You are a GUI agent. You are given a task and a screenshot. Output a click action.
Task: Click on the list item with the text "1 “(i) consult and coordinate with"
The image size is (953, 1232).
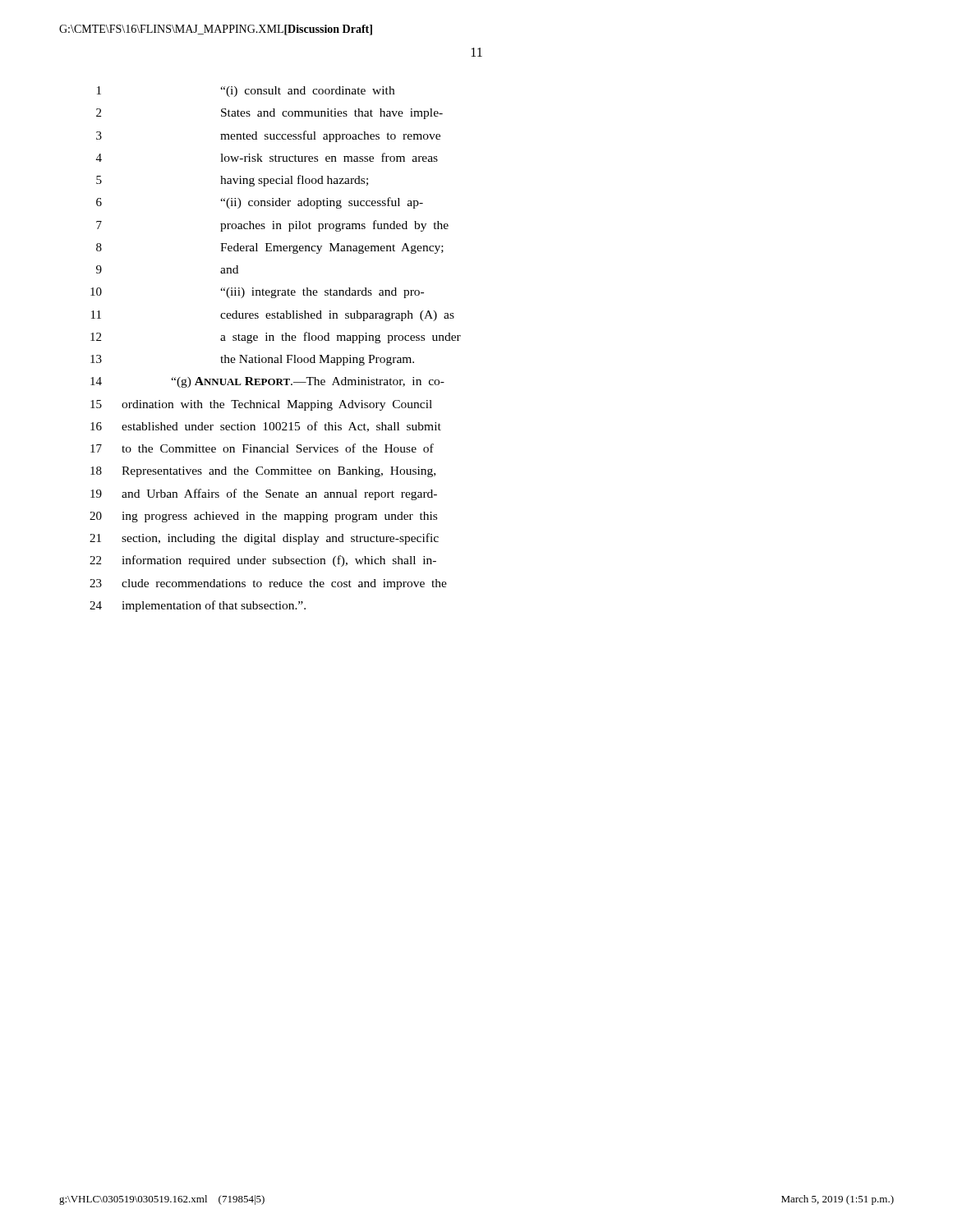pyautogui.click(x=246, y=92)
